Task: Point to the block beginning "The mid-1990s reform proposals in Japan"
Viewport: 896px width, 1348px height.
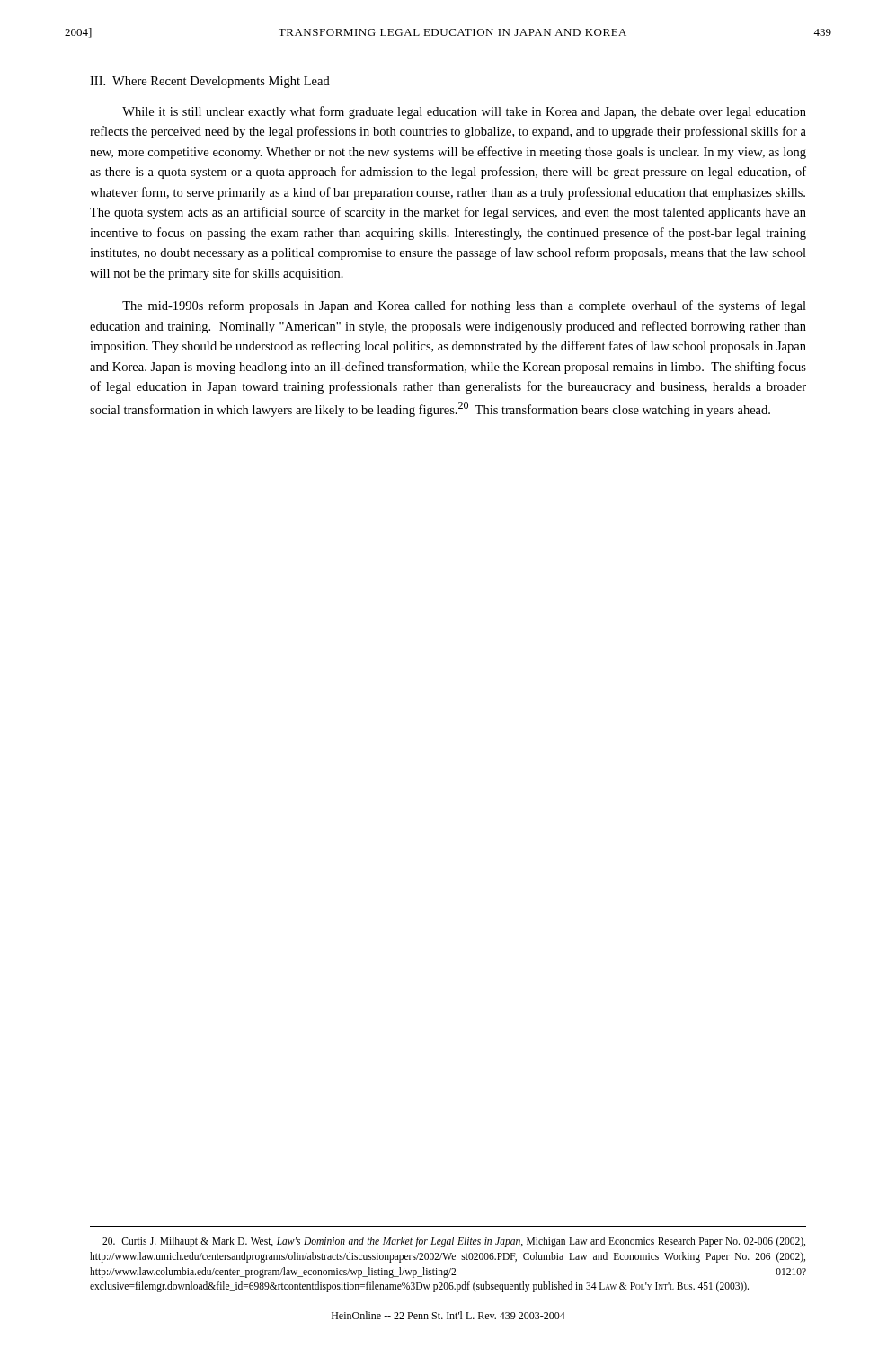Action: (x=448, y=357)
